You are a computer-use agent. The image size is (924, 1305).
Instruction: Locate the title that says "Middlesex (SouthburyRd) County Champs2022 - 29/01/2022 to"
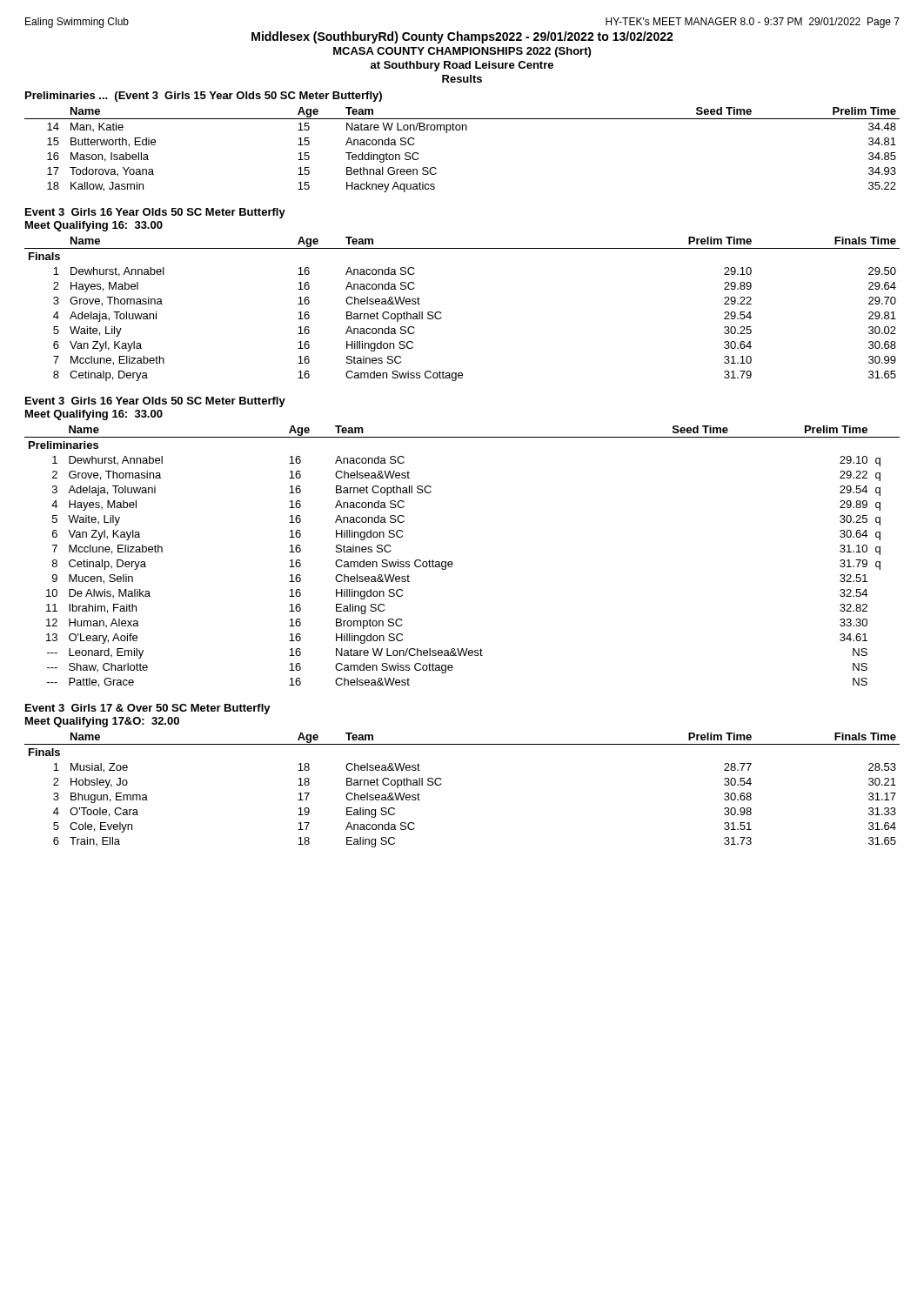[x=462, y=37]
